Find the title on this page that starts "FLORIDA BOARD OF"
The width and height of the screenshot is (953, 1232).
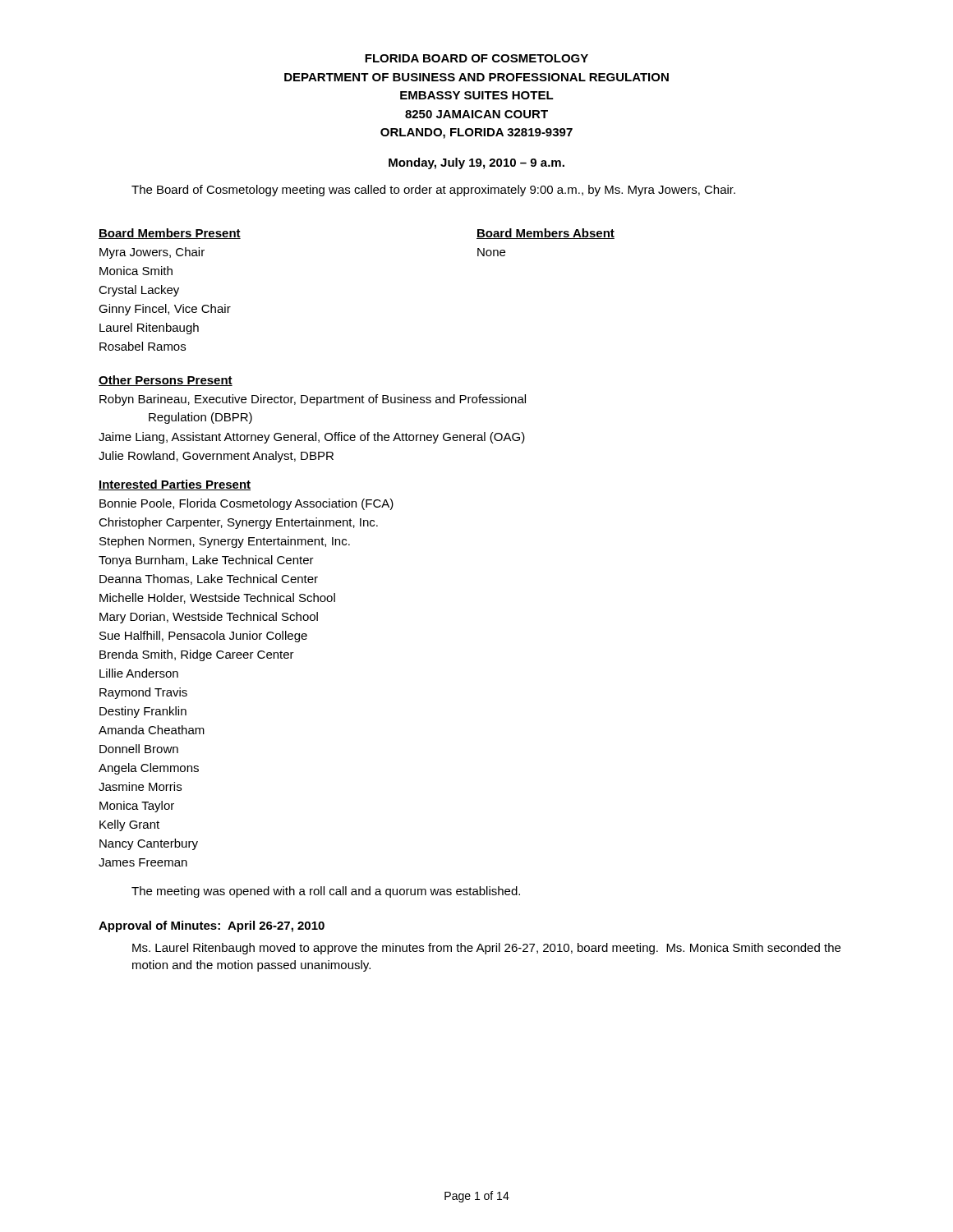[x=476, y=95]
